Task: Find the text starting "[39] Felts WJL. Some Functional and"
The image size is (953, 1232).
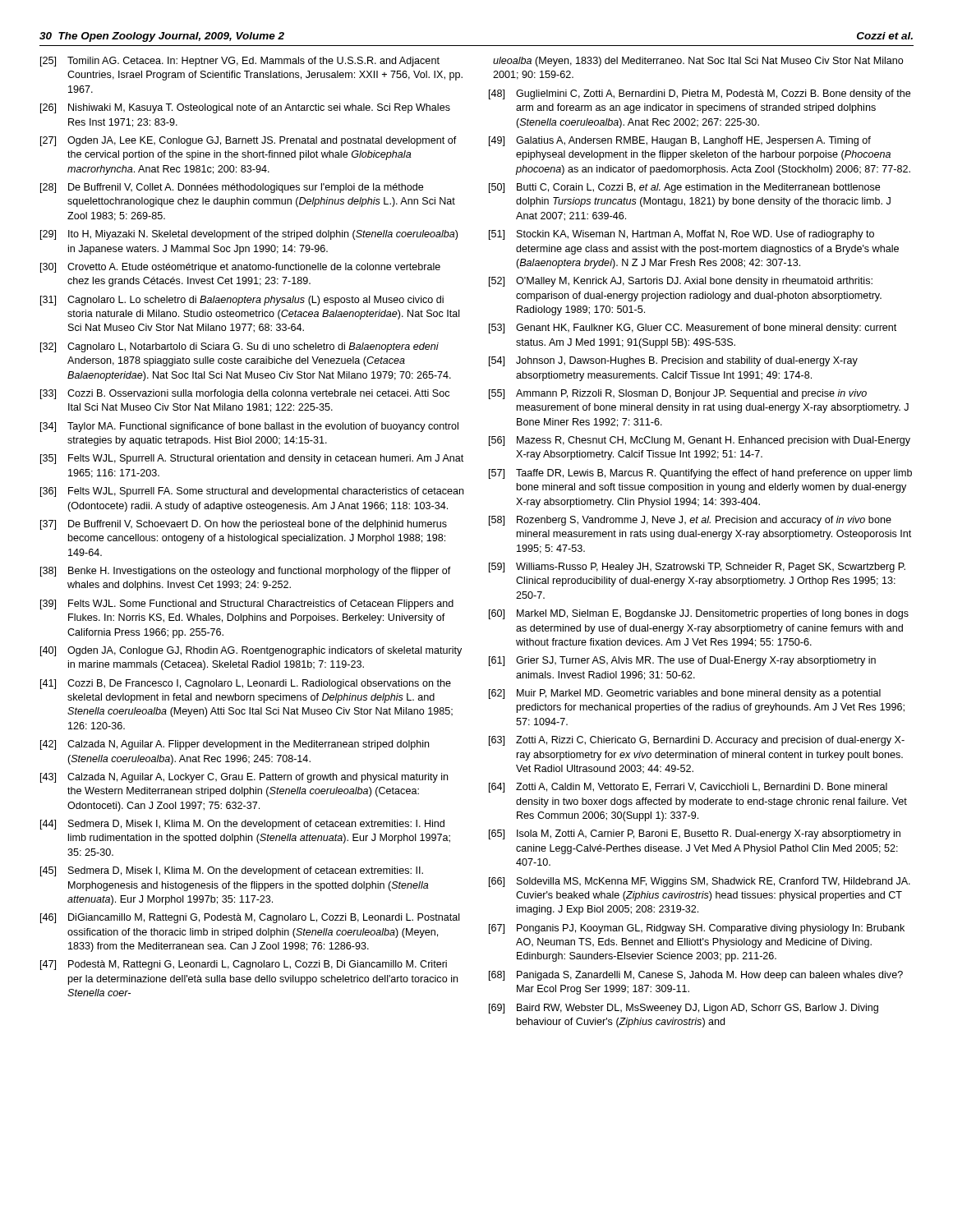Action: [x=252, y=618]
